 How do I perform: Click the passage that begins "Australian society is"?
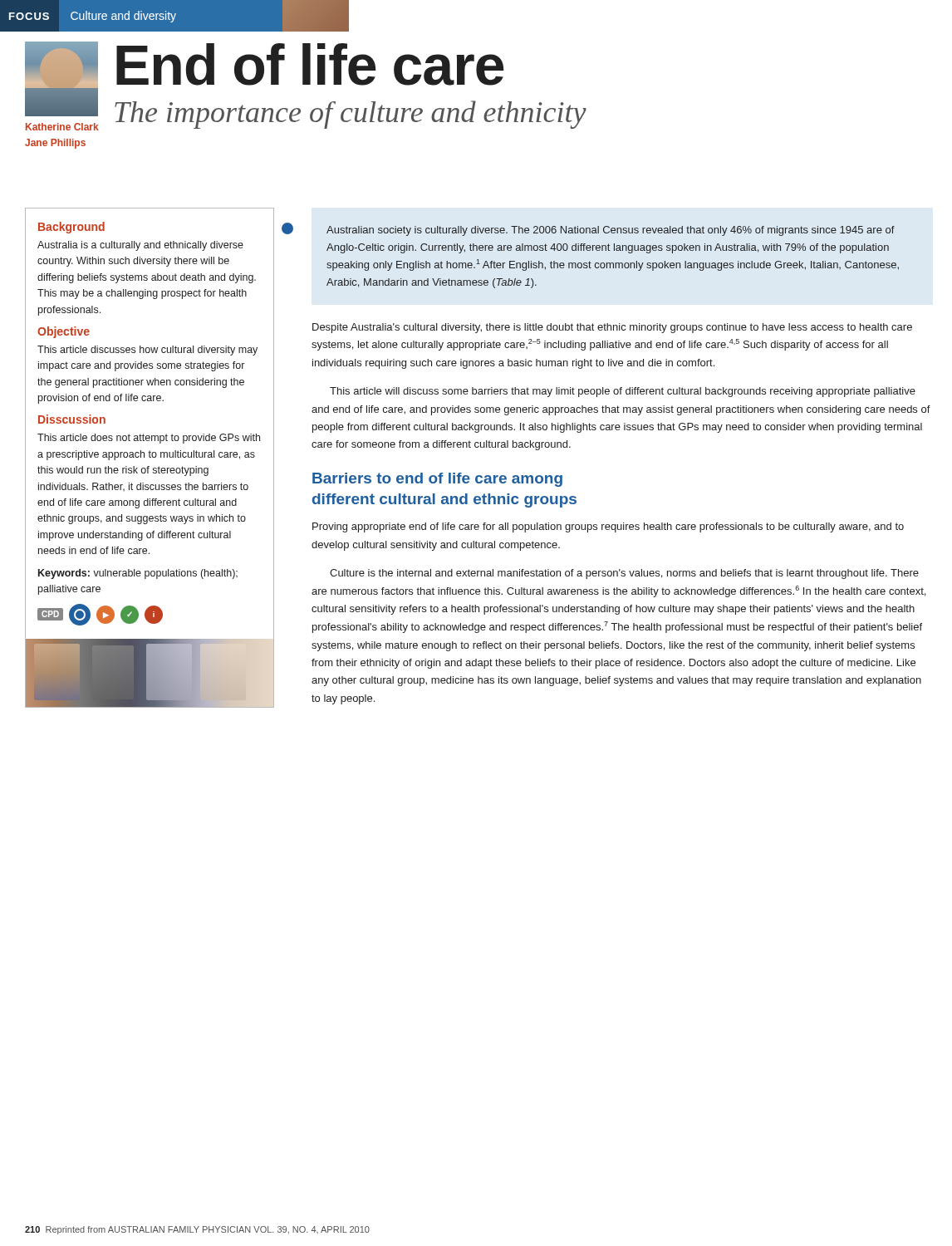(613, 256)
